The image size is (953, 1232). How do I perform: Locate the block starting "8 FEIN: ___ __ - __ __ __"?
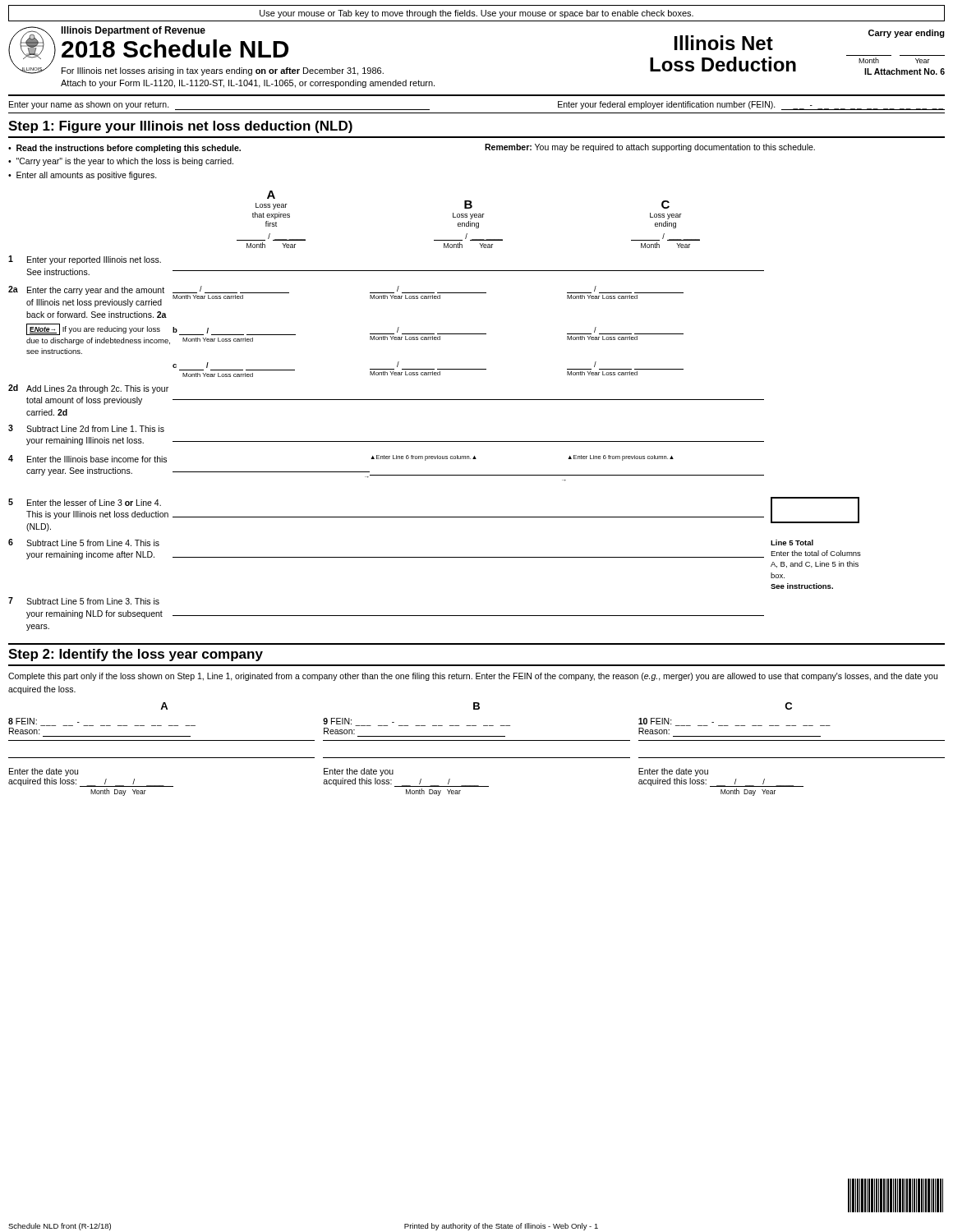pos(102,726)
